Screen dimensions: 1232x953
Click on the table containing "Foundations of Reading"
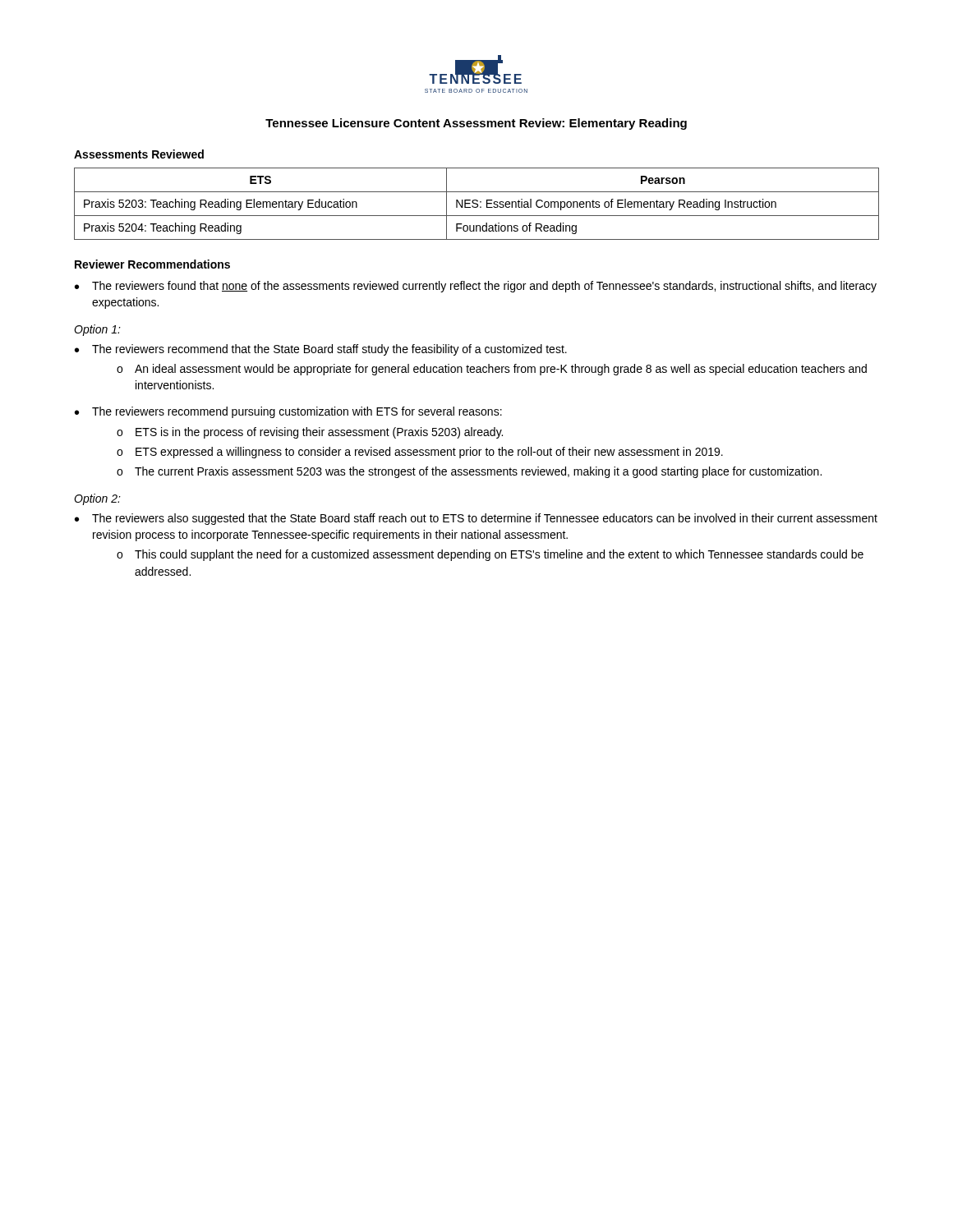click(476, 204)
